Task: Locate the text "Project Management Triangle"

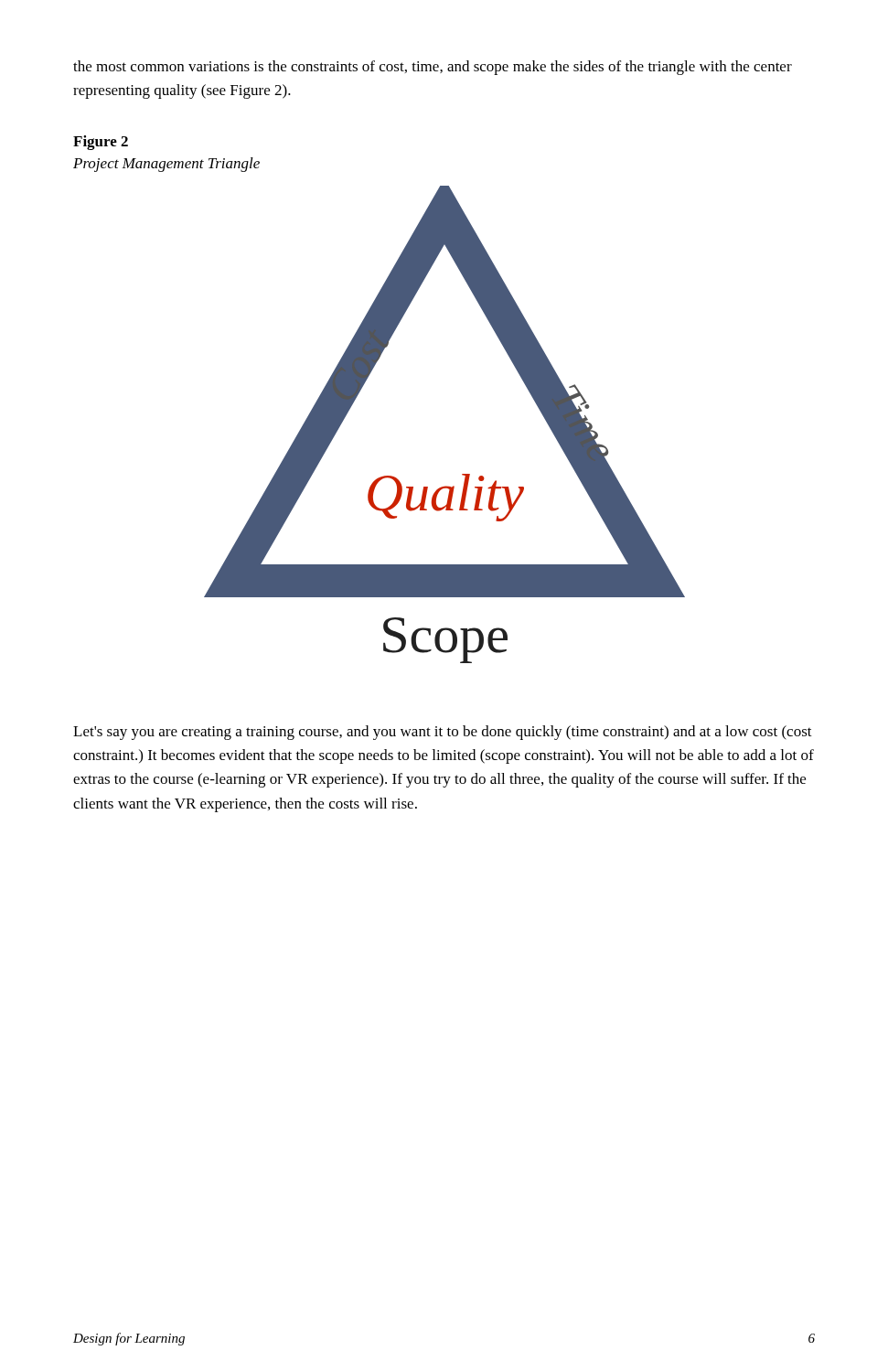Action: point(167,163)
